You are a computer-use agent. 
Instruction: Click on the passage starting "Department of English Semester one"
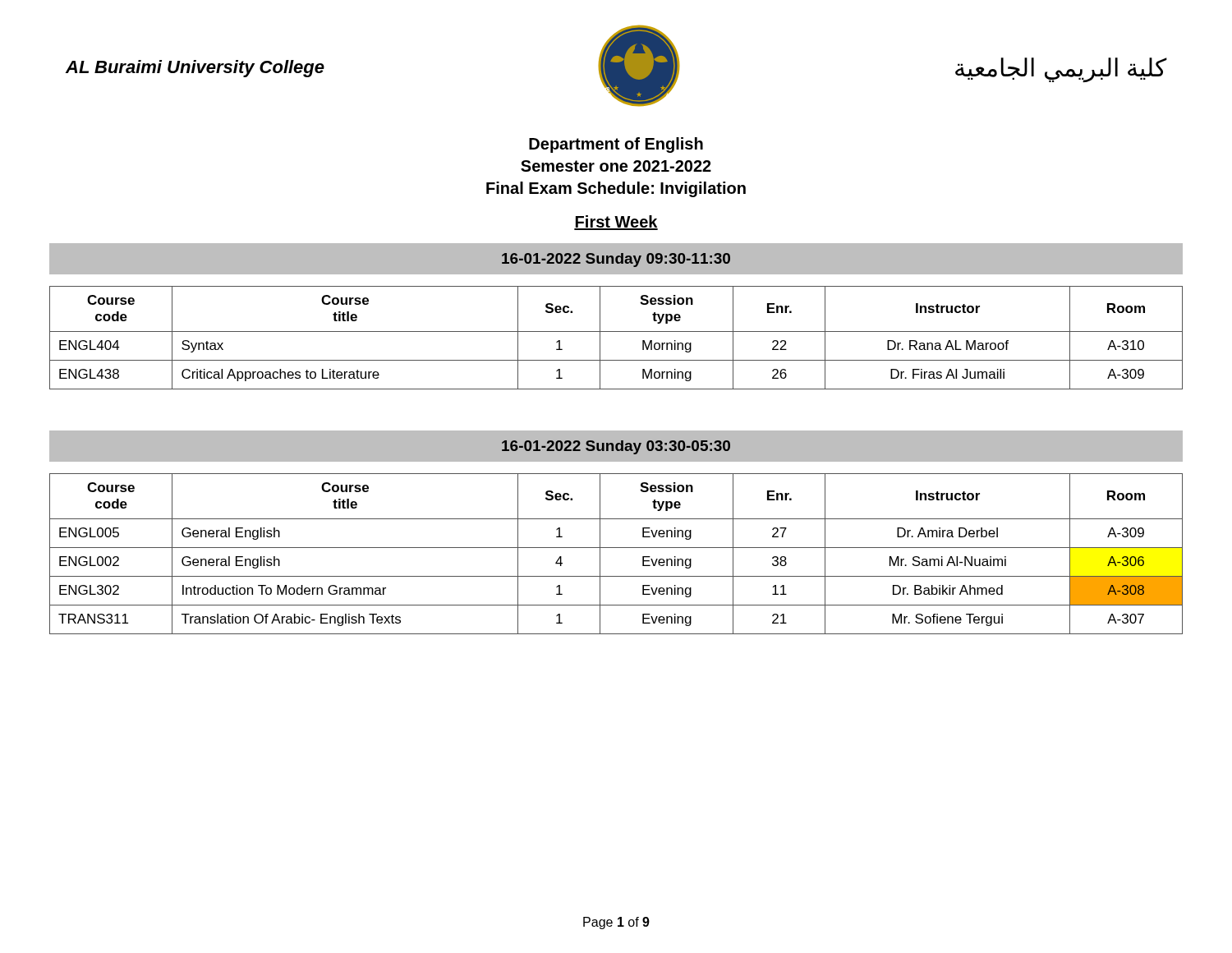(616, 166)
